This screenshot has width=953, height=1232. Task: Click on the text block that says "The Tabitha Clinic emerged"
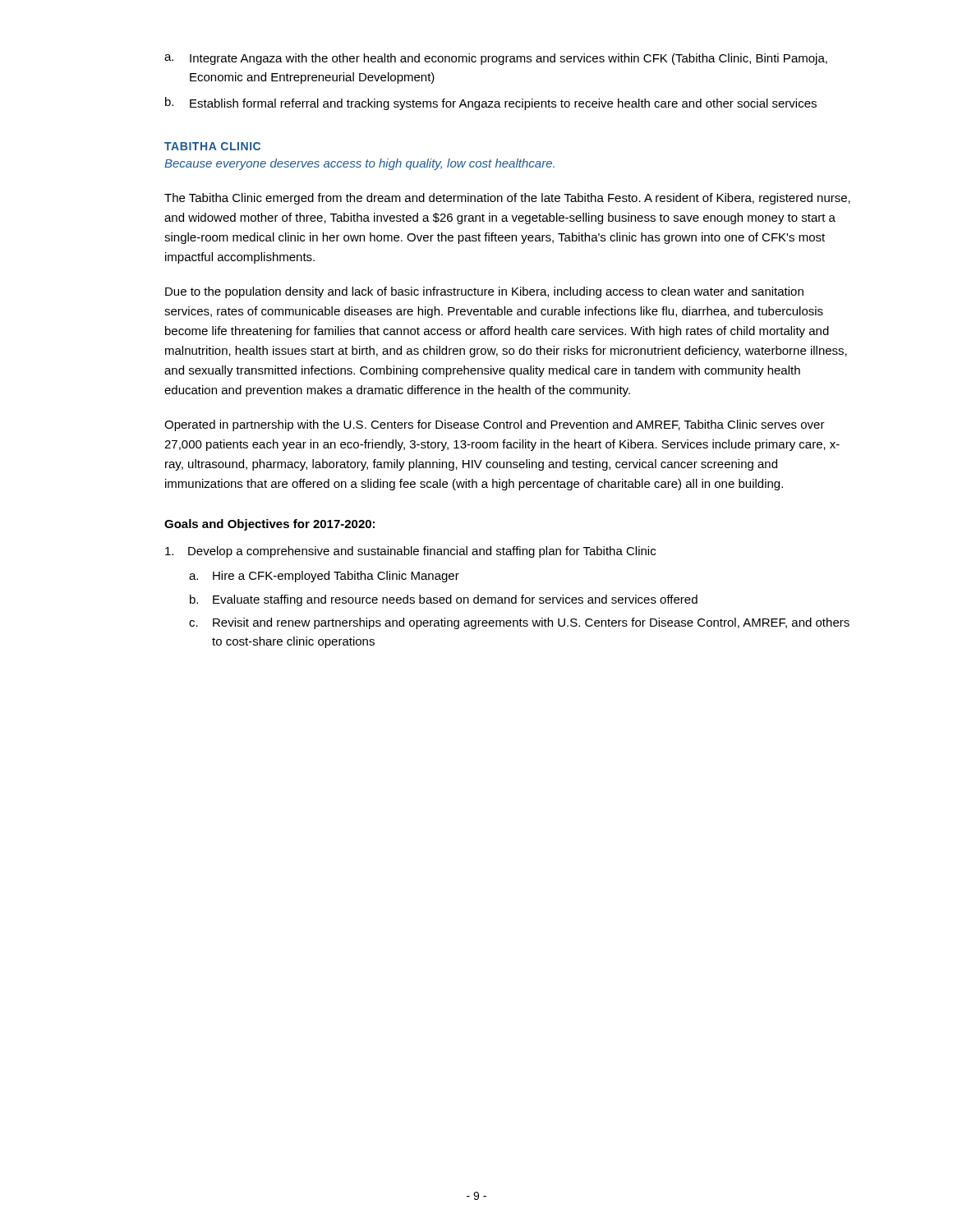[x=508, y=227]
